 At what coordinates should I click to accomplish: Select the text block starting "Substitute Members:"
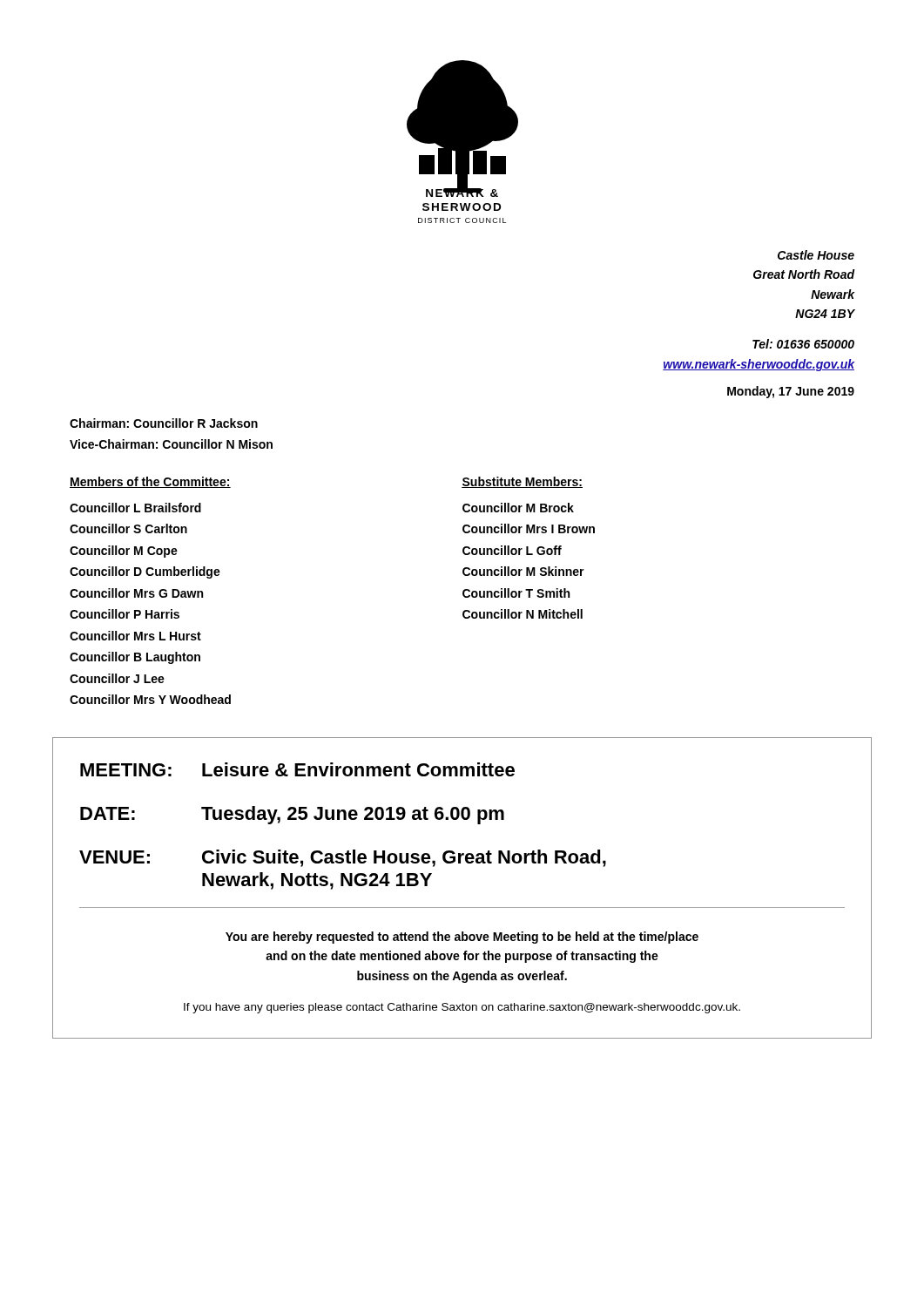522,482
